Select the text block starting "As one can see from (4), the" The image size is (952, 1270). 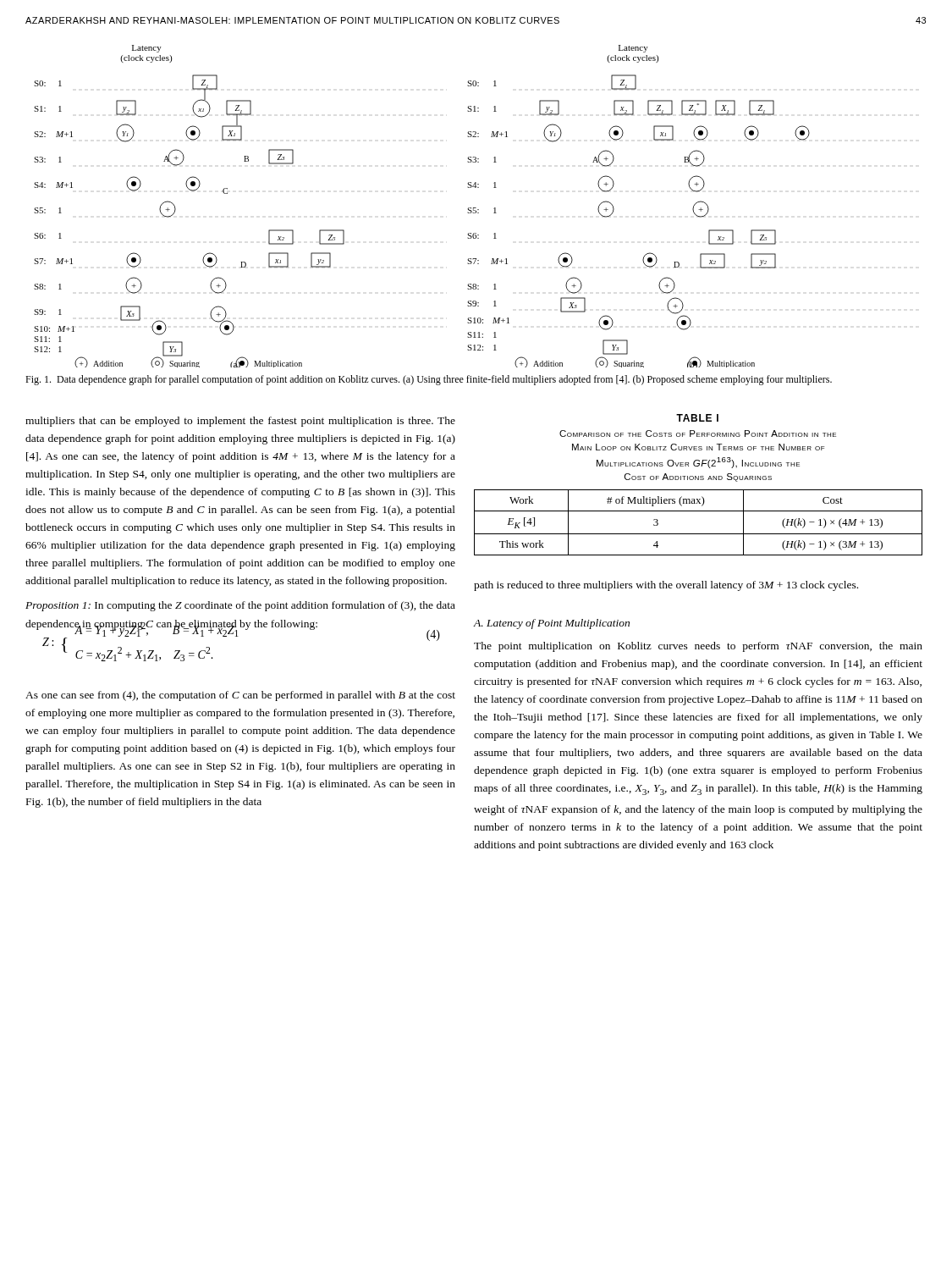[x=240, y=748]
